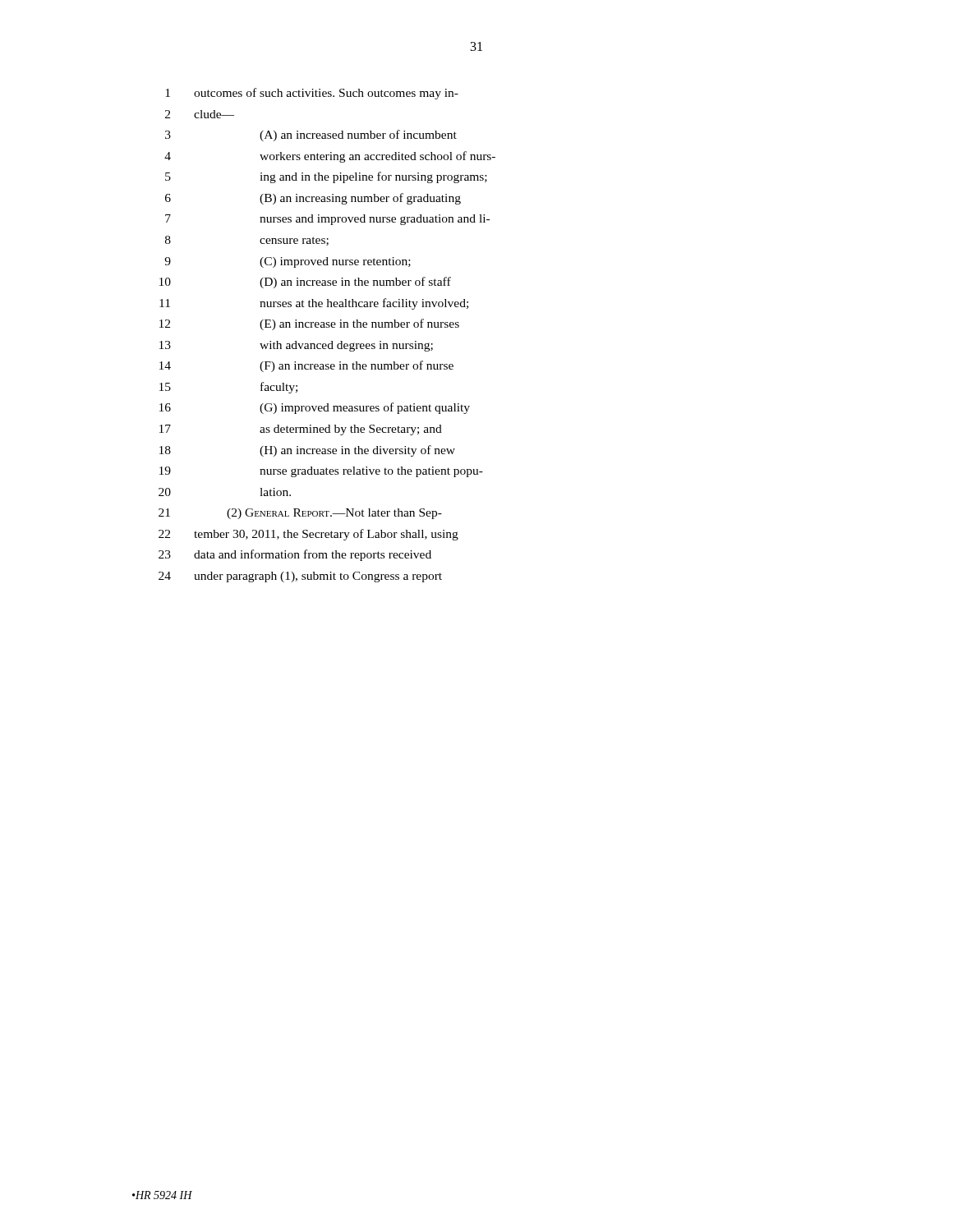Locate the element starting "7 nurses and improved"
The image size is (953, 1232).
coord(327,220)
